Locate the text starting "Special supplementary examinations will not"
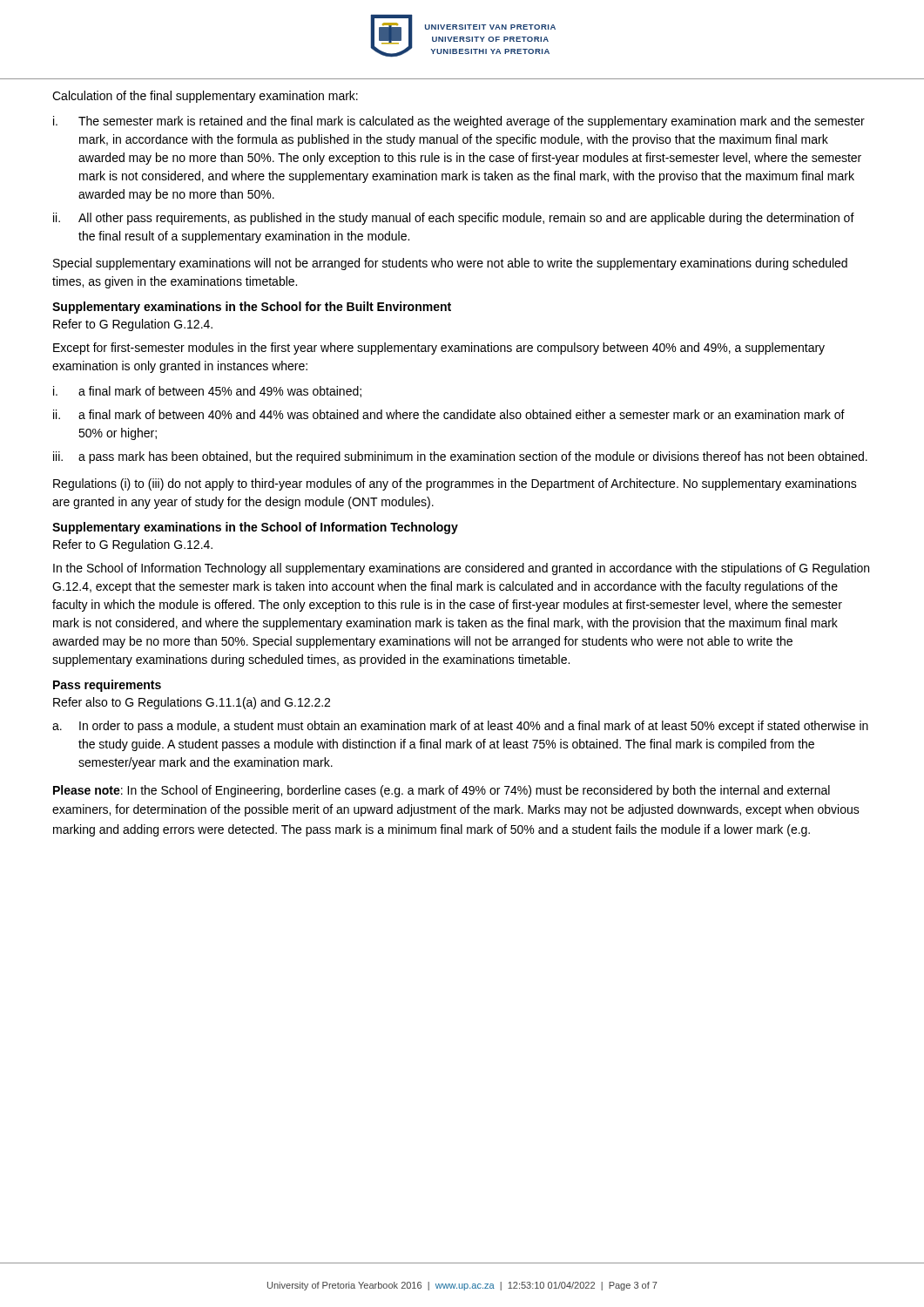This screenshot has height=1307, width=924. pos(450,272)
